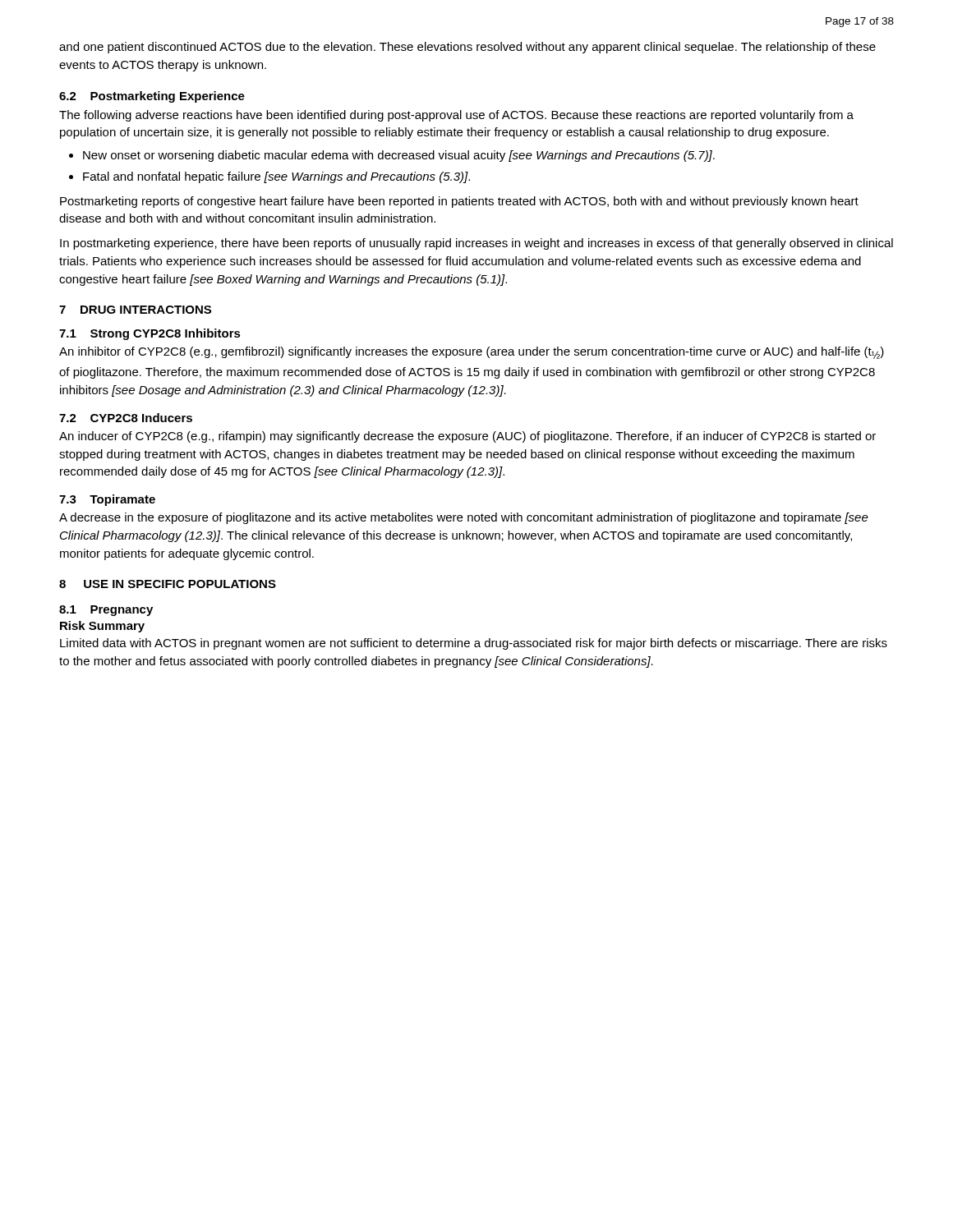The width and height of the screenshot is (953, 1232).
Task: Click on the text block with the text "and one patient discontinued ACTOS due to"
Action: click(x=467, y=55)
